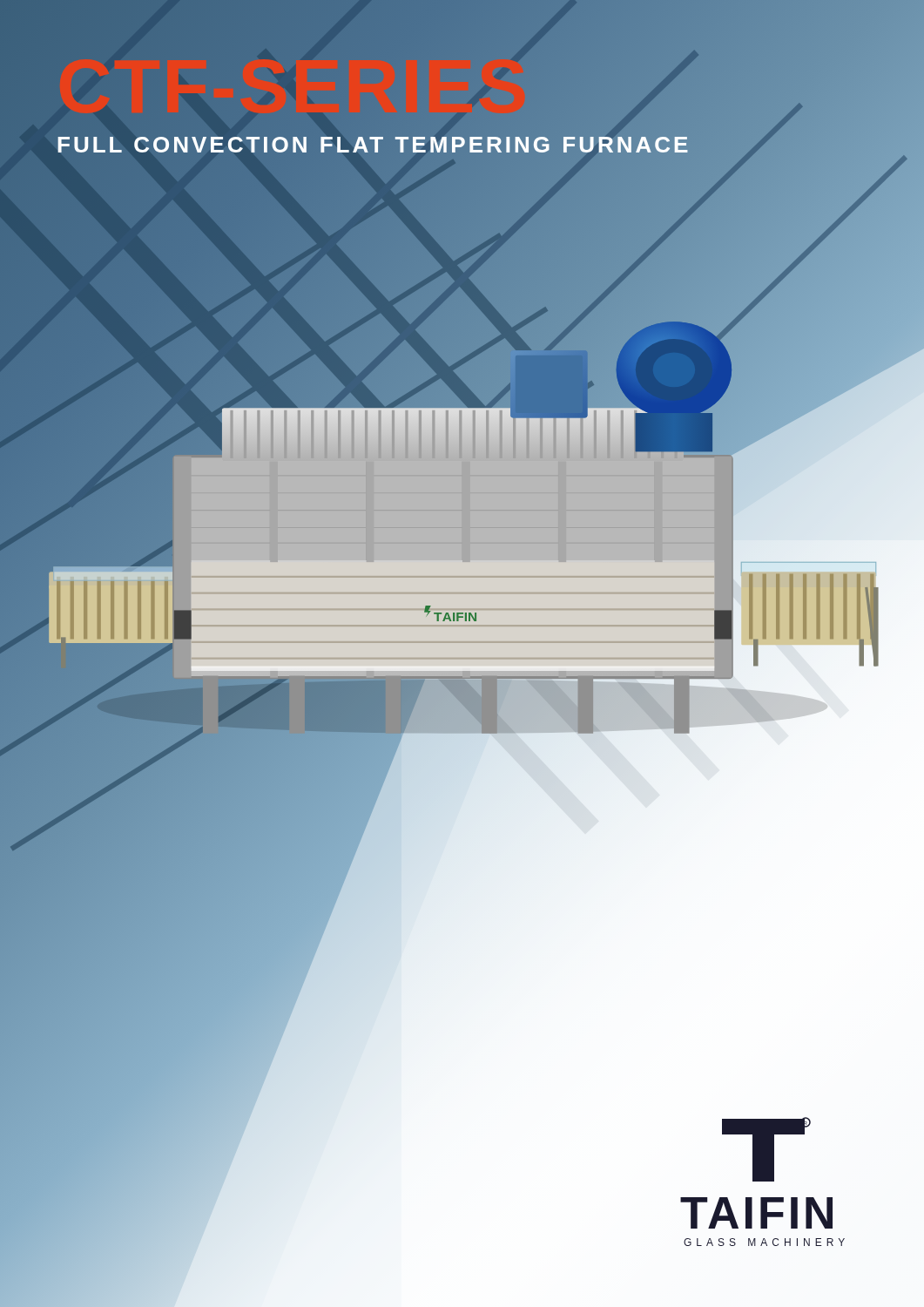Screen dimensions: 1307x924
Task: Find the logo
Action: click(x=767, y=1185)
